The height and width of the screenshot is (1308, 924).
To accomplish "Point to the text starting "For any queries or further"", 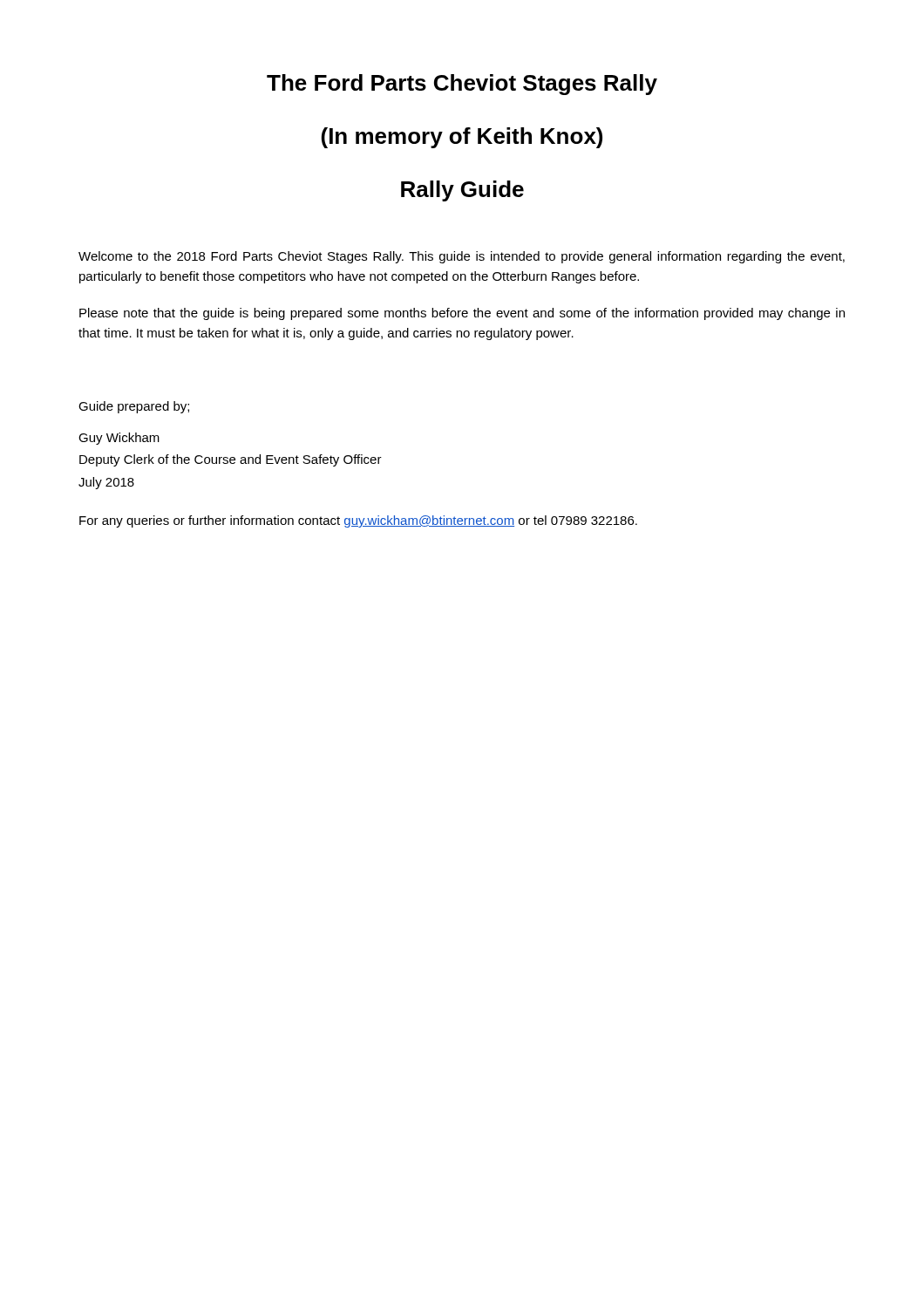I will coord(358,520).
